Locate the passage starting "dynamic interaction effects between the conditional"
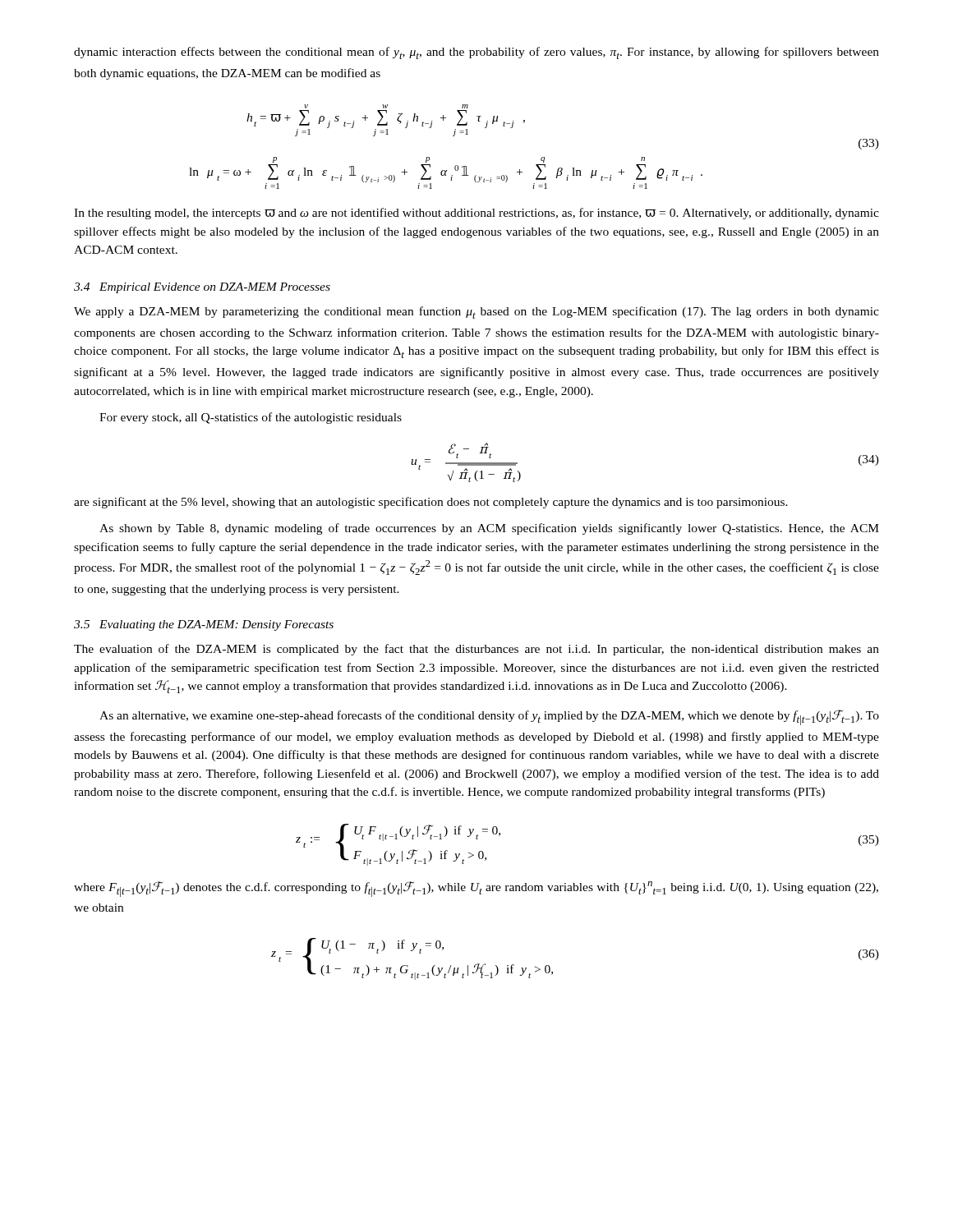This screenshot has height=1232, width=953. 476,62
